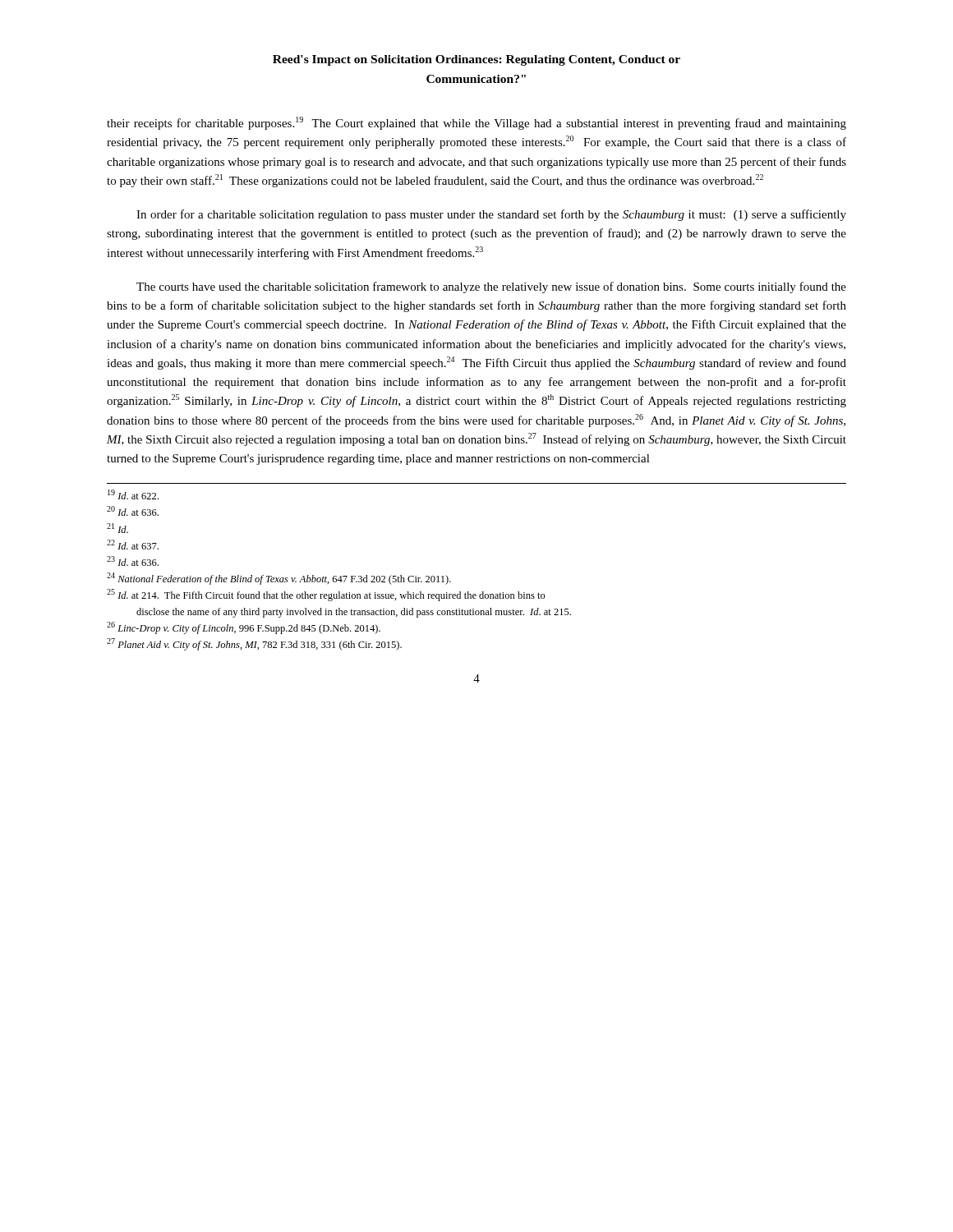Find the footnote containing "22 Id. at 637."
953x1232 pixels.
(148, 545)
